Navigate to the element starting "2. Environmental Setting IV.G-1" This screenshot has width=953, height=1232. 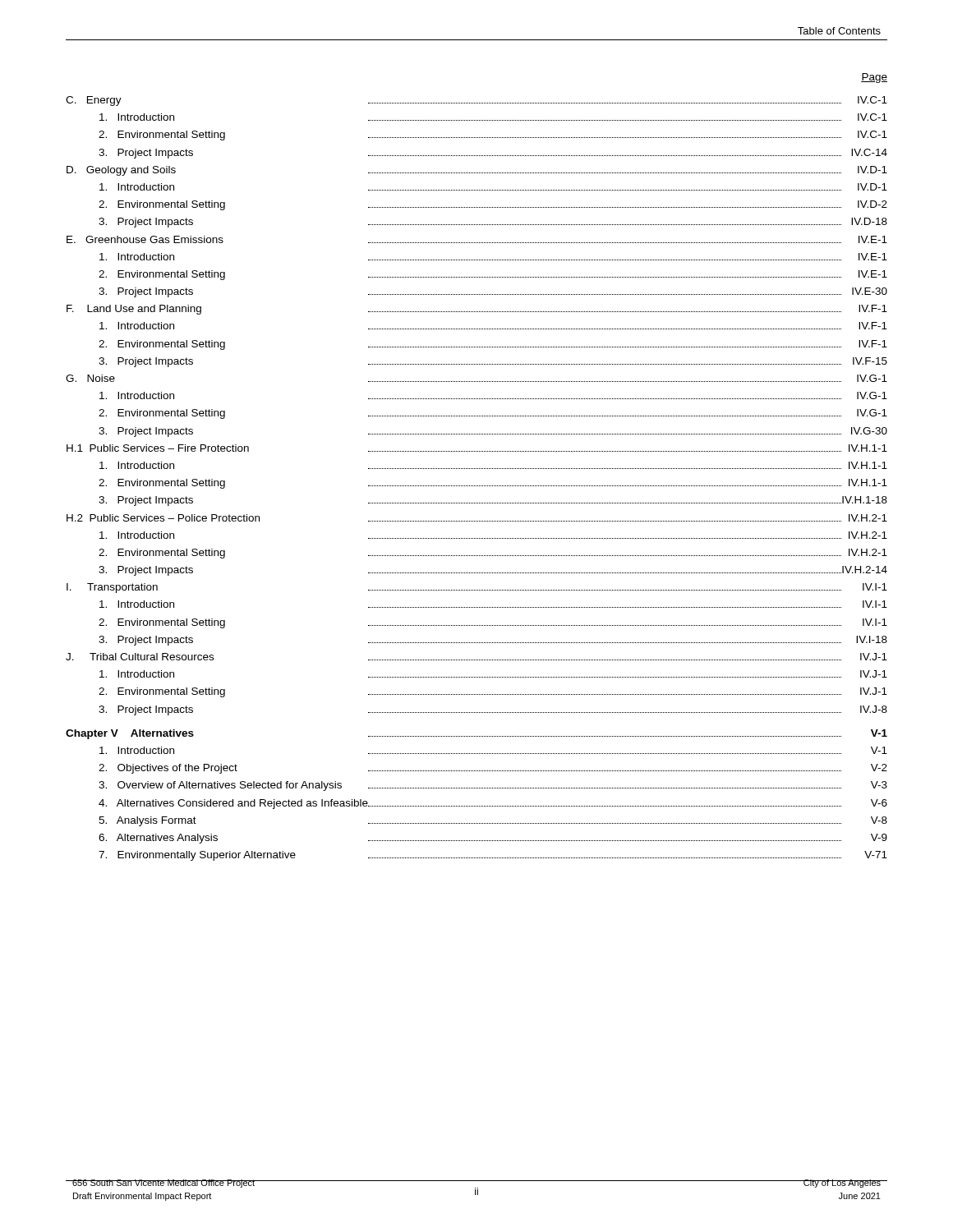coord(476,413)
